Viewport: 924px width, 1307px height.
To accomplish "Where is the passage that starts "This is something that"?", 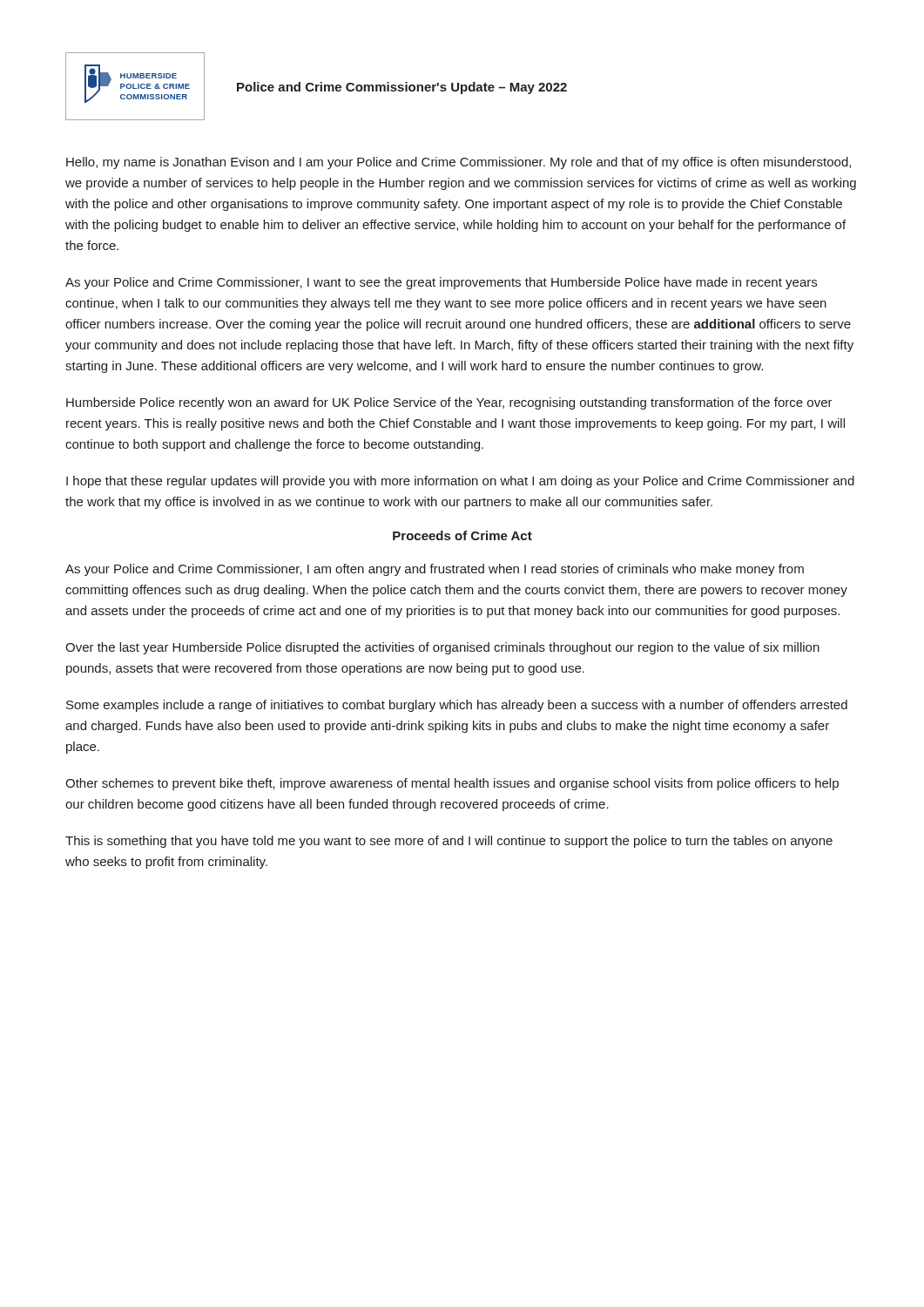I will pyautogui.click(x=449, y=851).
